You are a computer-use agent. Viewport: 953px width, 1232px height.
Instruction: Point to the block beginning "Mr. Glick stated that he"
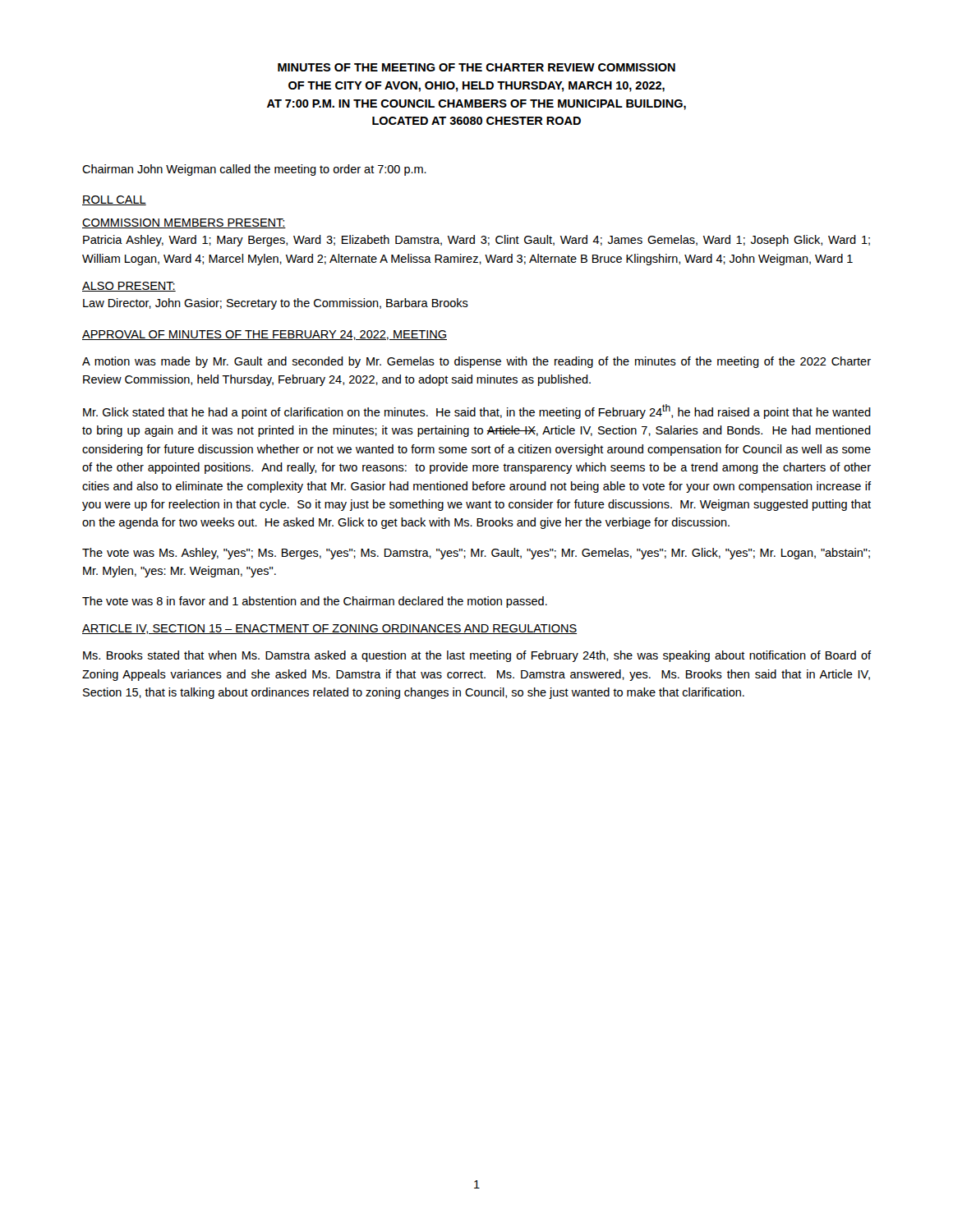[x=476, y=466]
